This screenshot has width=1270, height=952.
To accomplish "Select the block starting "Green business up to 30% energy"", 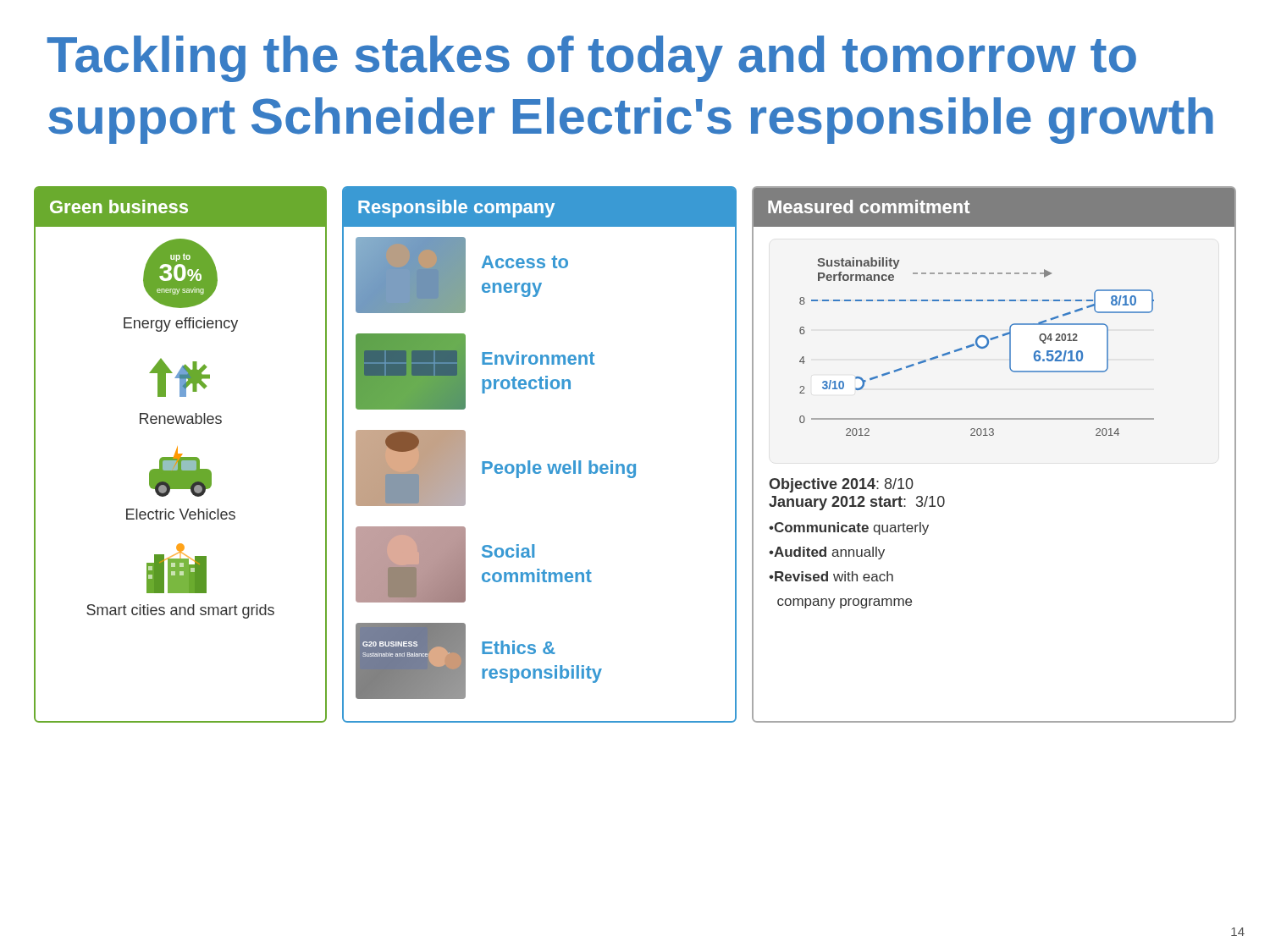I will coord(180,406).
